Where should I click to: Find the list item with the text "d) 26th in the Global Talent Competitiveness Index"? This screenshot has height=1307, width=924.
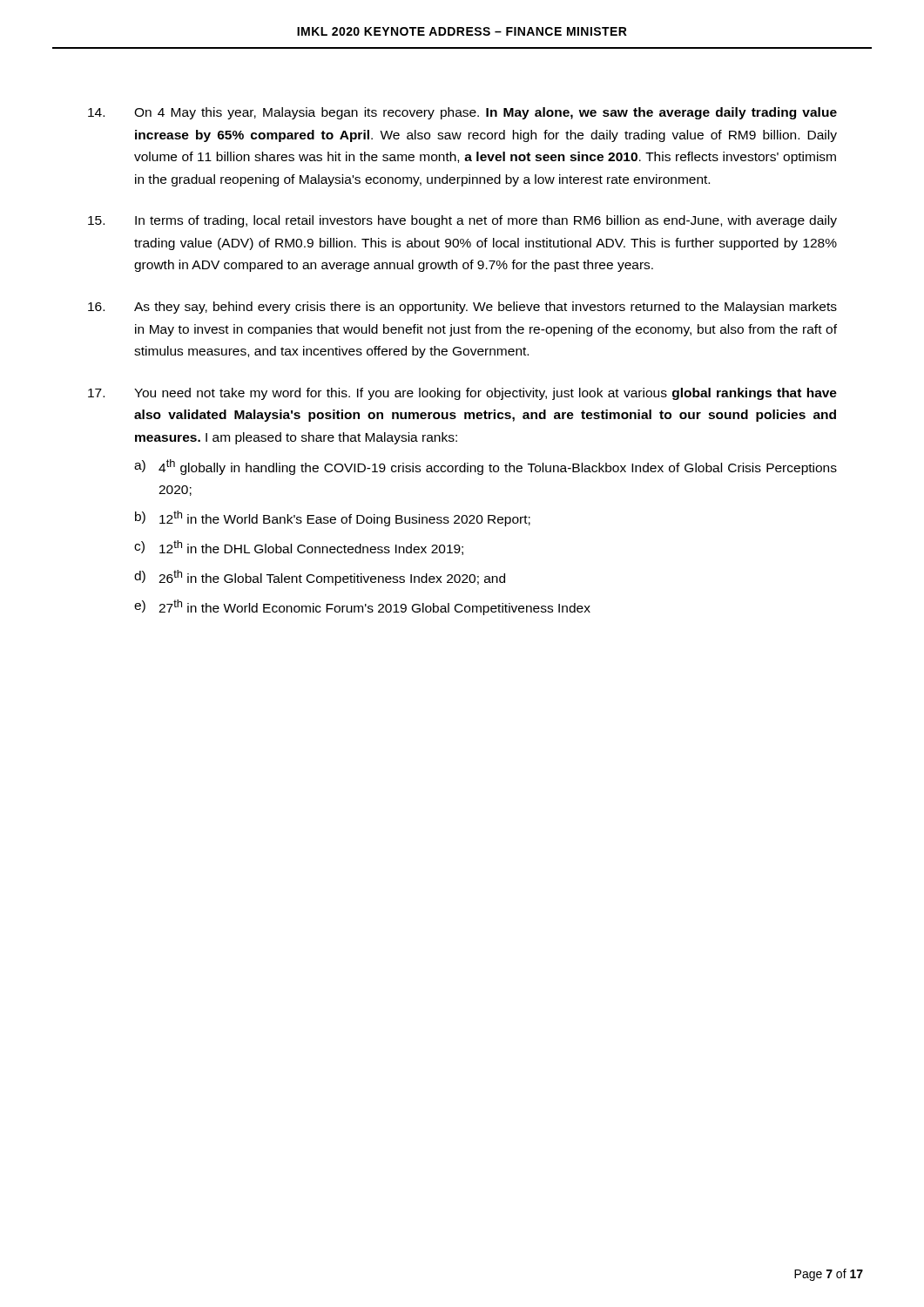coord(485,578)
